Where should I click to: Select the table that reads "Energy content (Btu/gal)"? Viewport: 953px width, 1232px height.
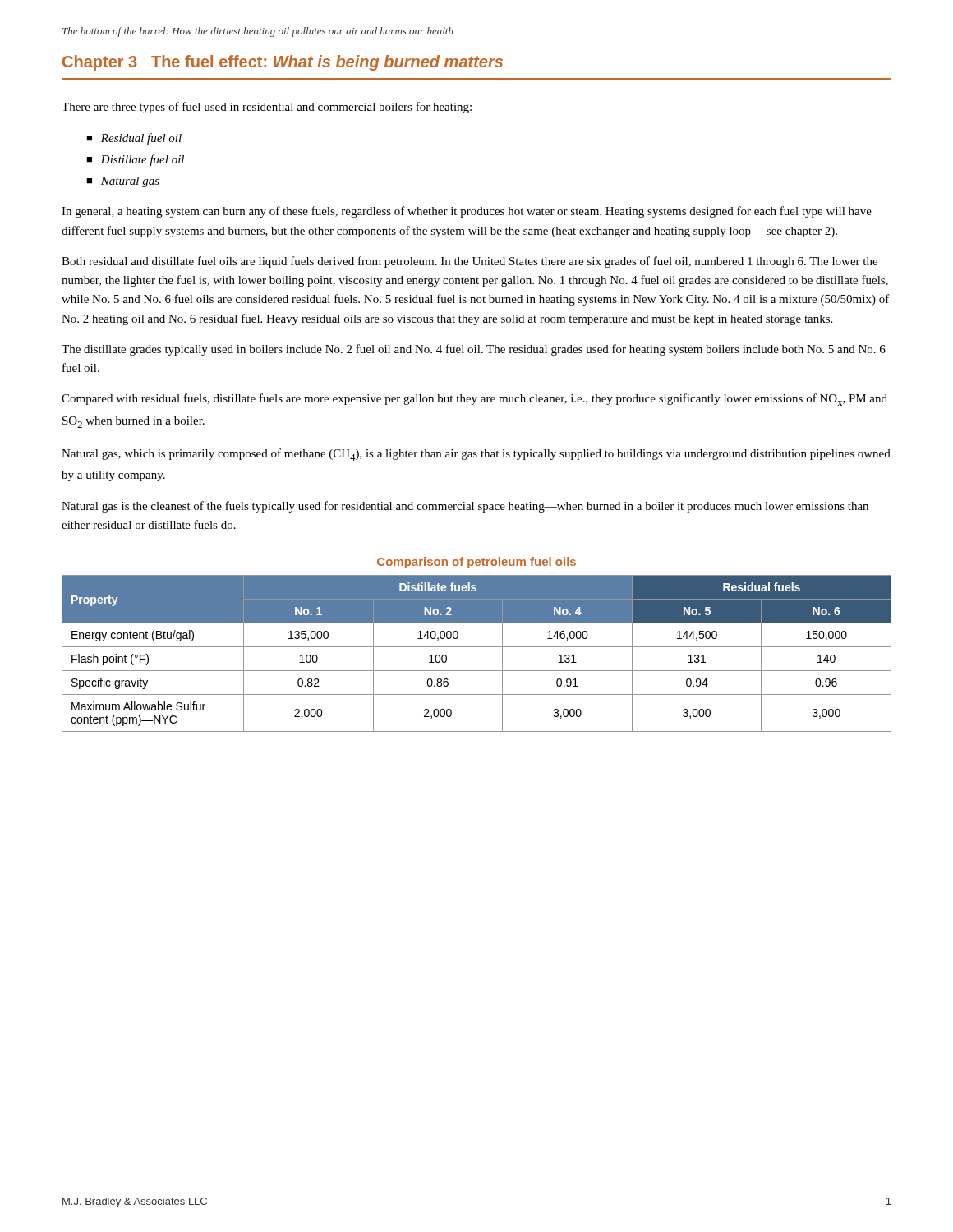tap(476, 654)
